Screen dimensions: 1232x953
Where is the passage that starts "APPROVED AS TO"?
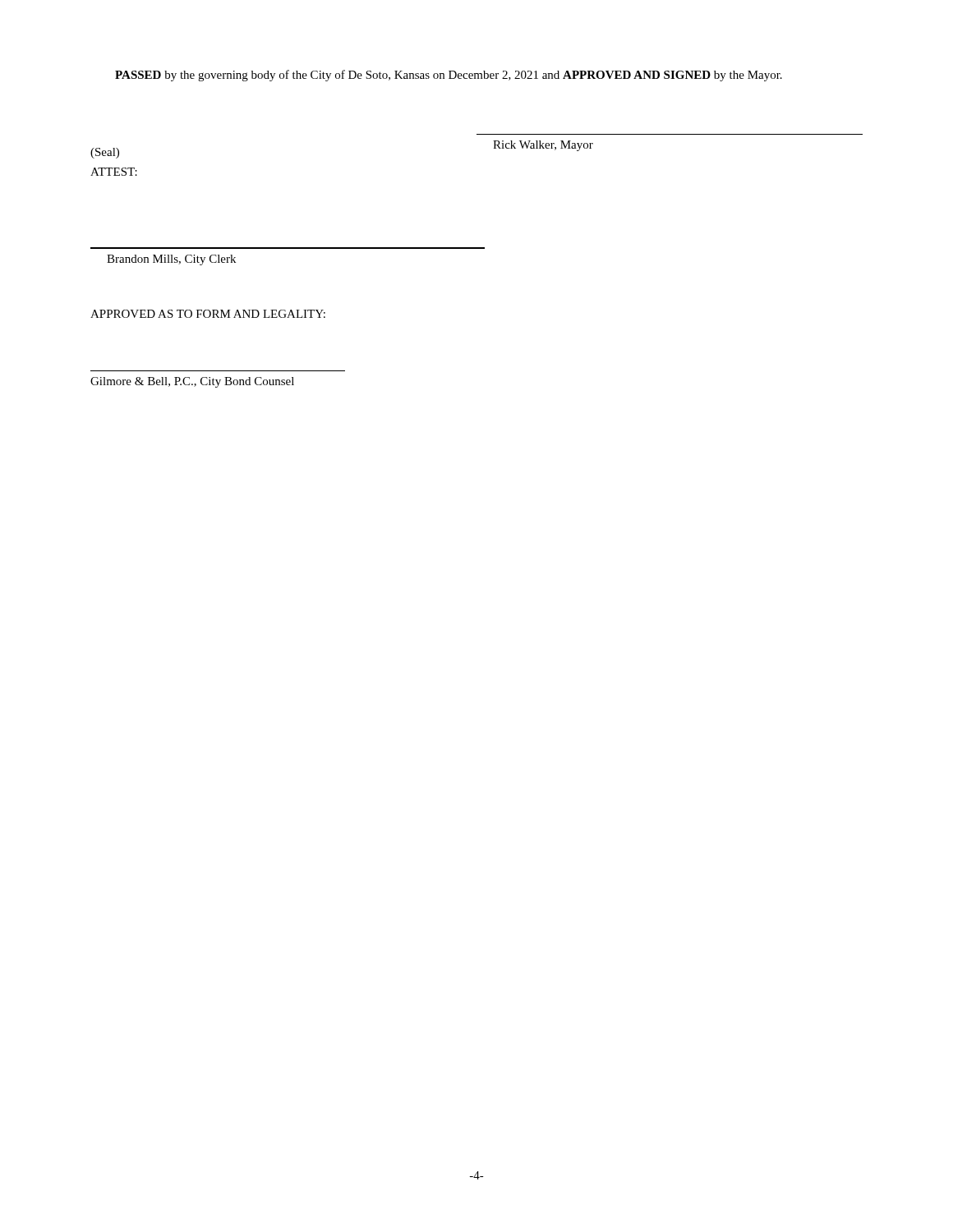pyautogui.click(x=208, y=313)
